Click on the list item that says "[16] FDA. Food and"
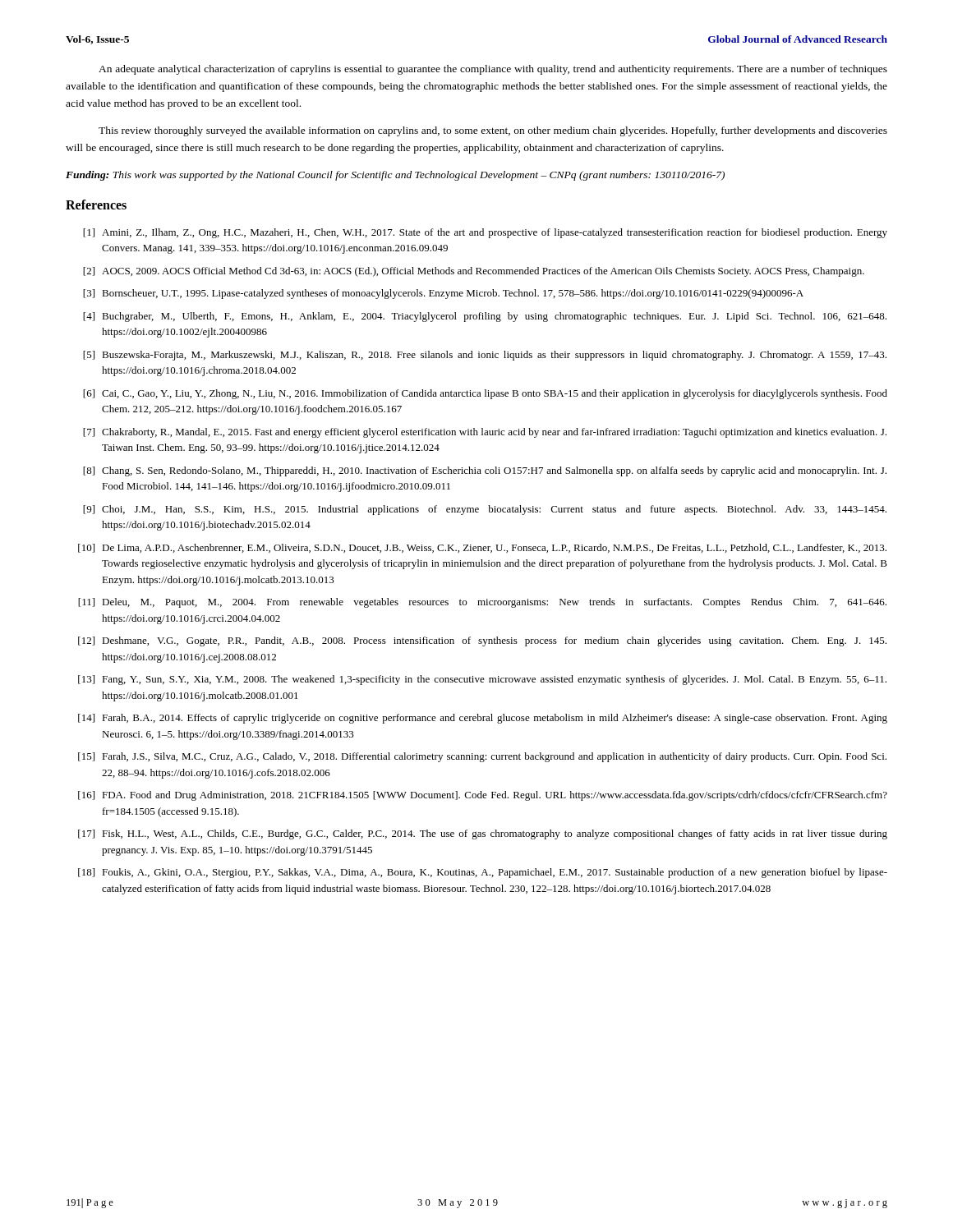The height and width of the screenshot is (1232, 953). pyautogui.click(x=476, y=803)
